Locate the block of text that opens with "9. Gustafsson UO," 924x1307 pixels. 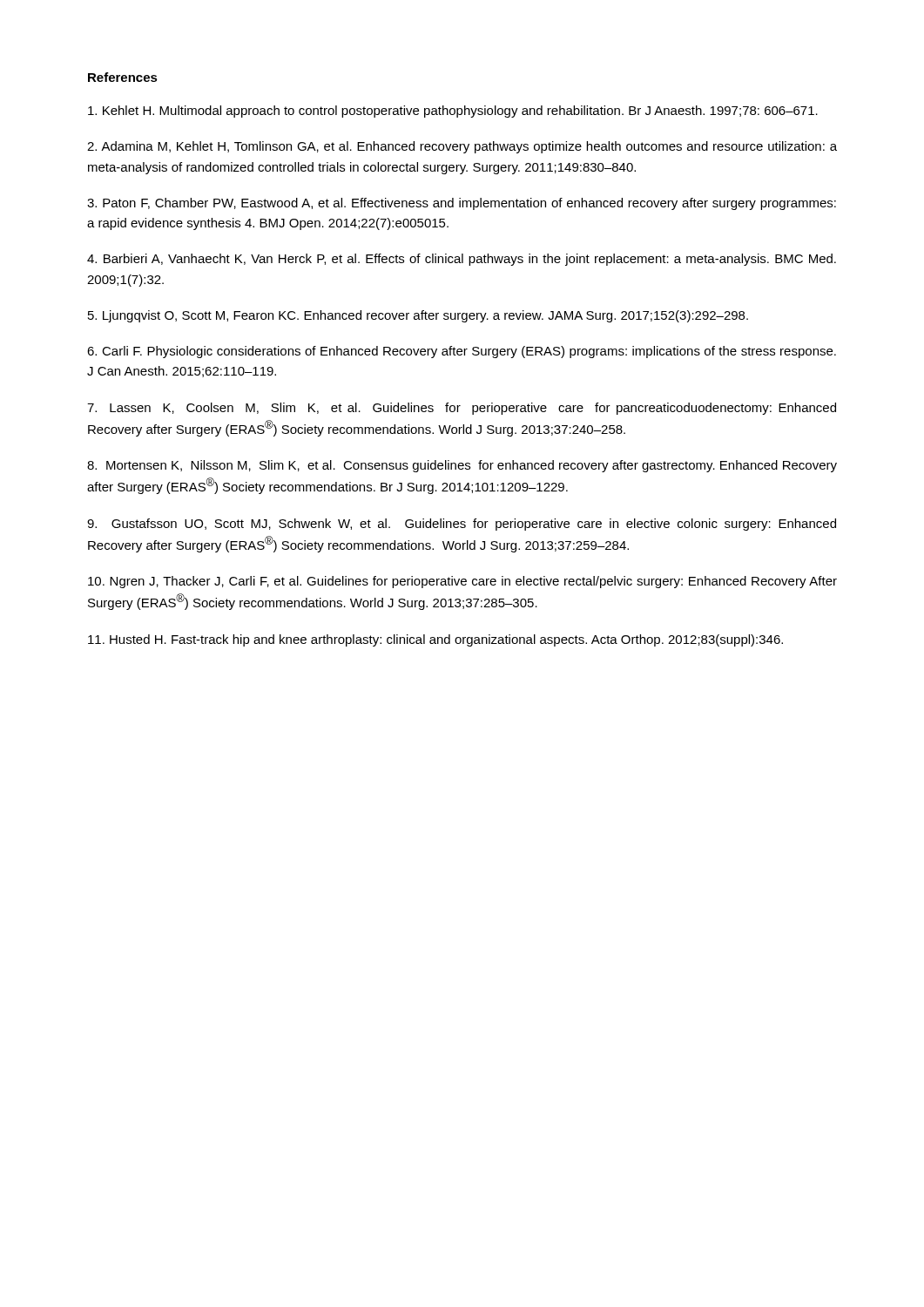tap(462, 534)
